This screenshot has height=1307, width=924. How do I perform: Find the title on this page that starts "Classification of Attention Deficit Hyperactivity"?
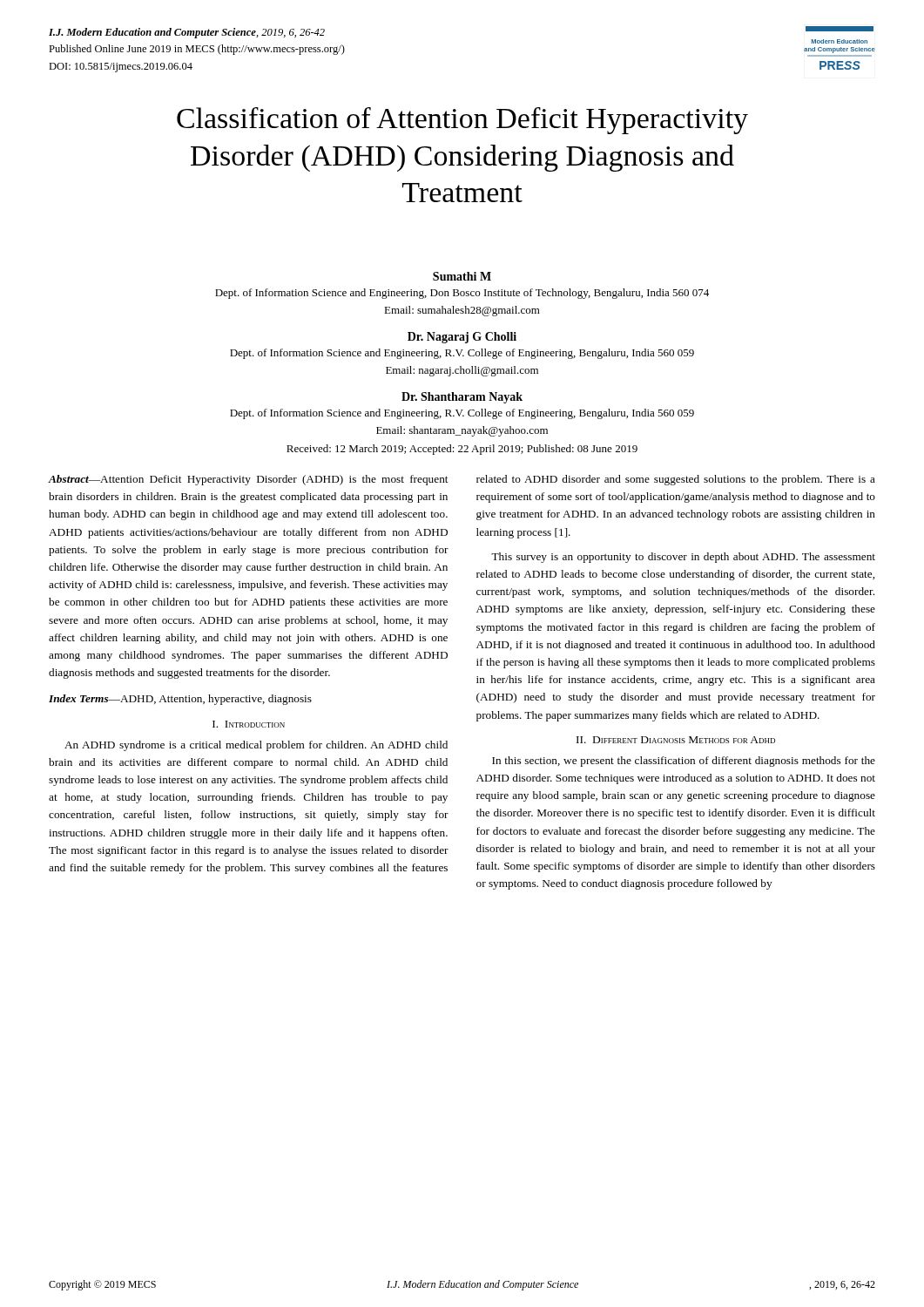click(x=462, y=156)
